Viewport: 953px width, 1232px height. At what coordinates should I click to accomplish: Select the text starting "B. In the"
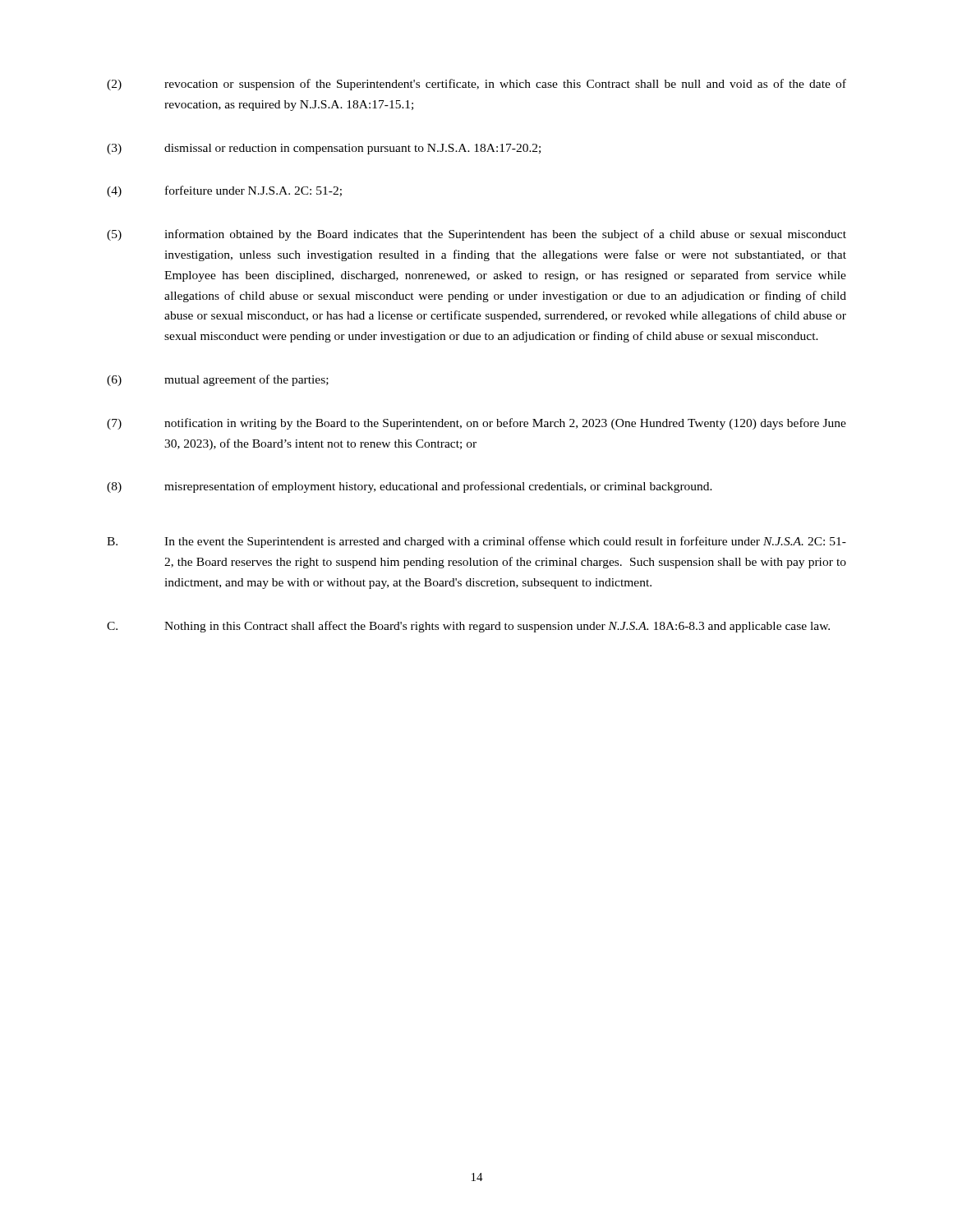click(x=476, y=562)
